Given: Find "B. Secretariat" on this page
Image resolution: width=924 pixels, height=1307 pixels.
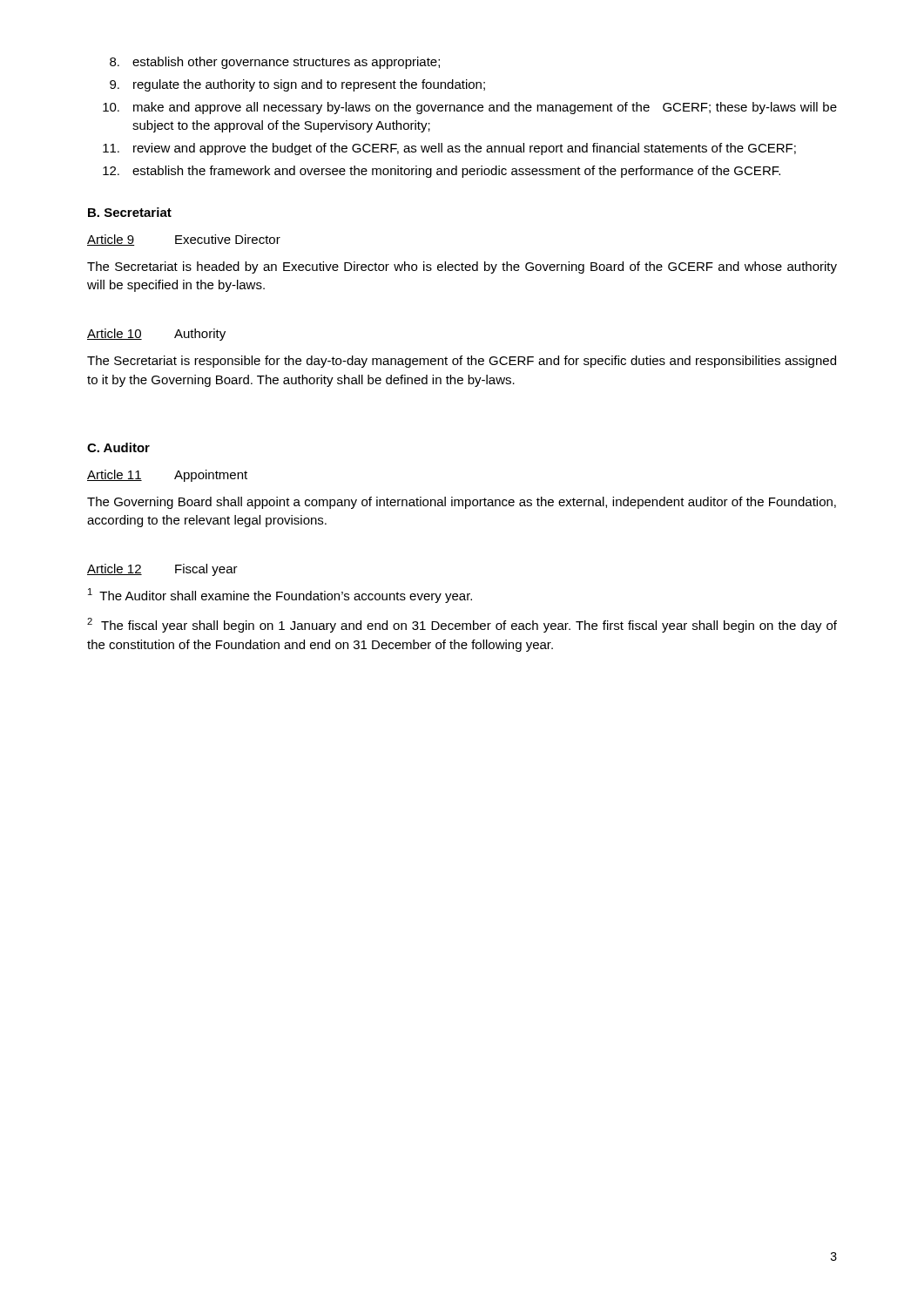Looking at the screenshot, I should pyautogui.click(x=129, y=212).
